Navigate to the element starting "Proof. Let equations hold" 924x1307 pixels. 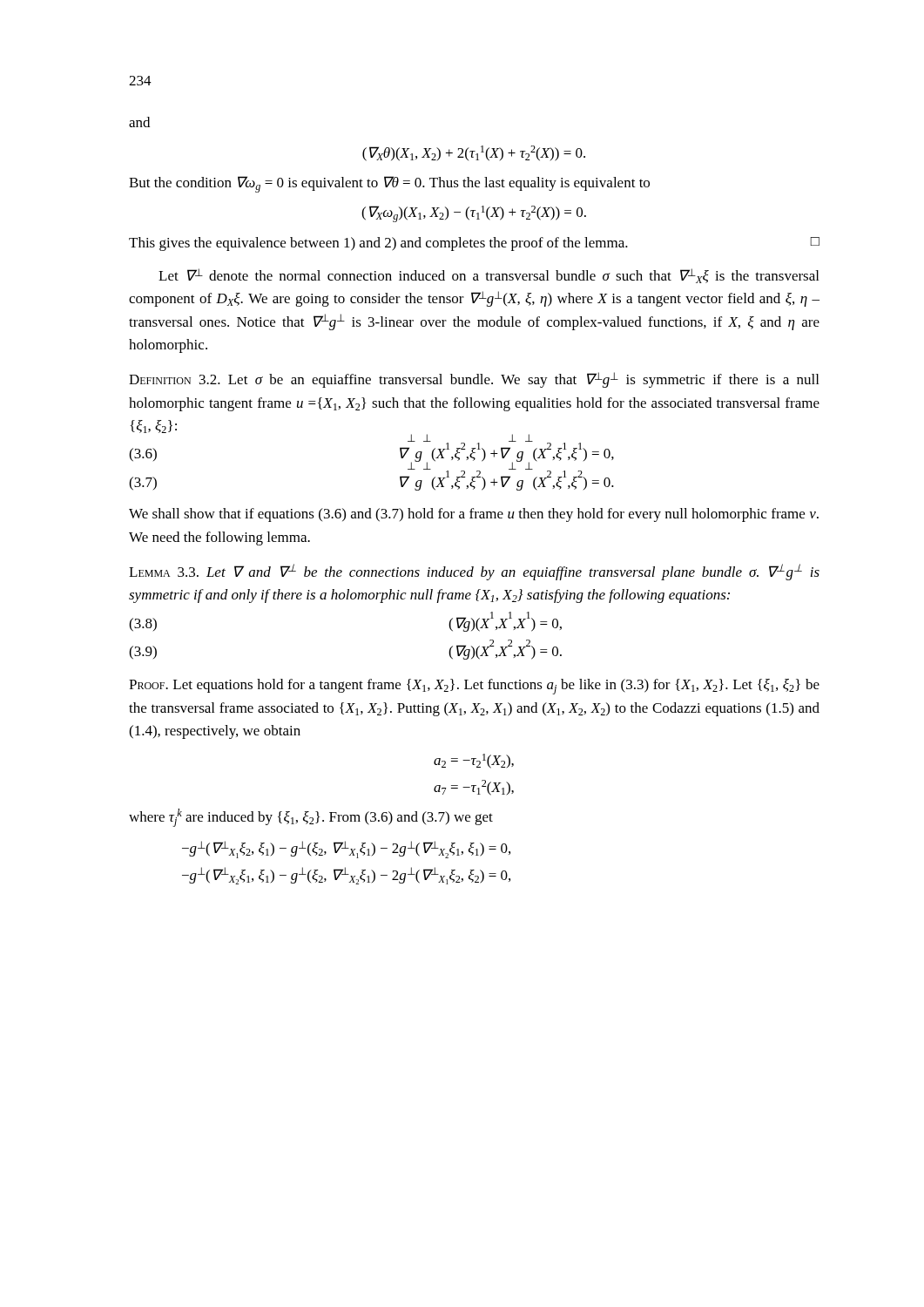click(474, 708)
